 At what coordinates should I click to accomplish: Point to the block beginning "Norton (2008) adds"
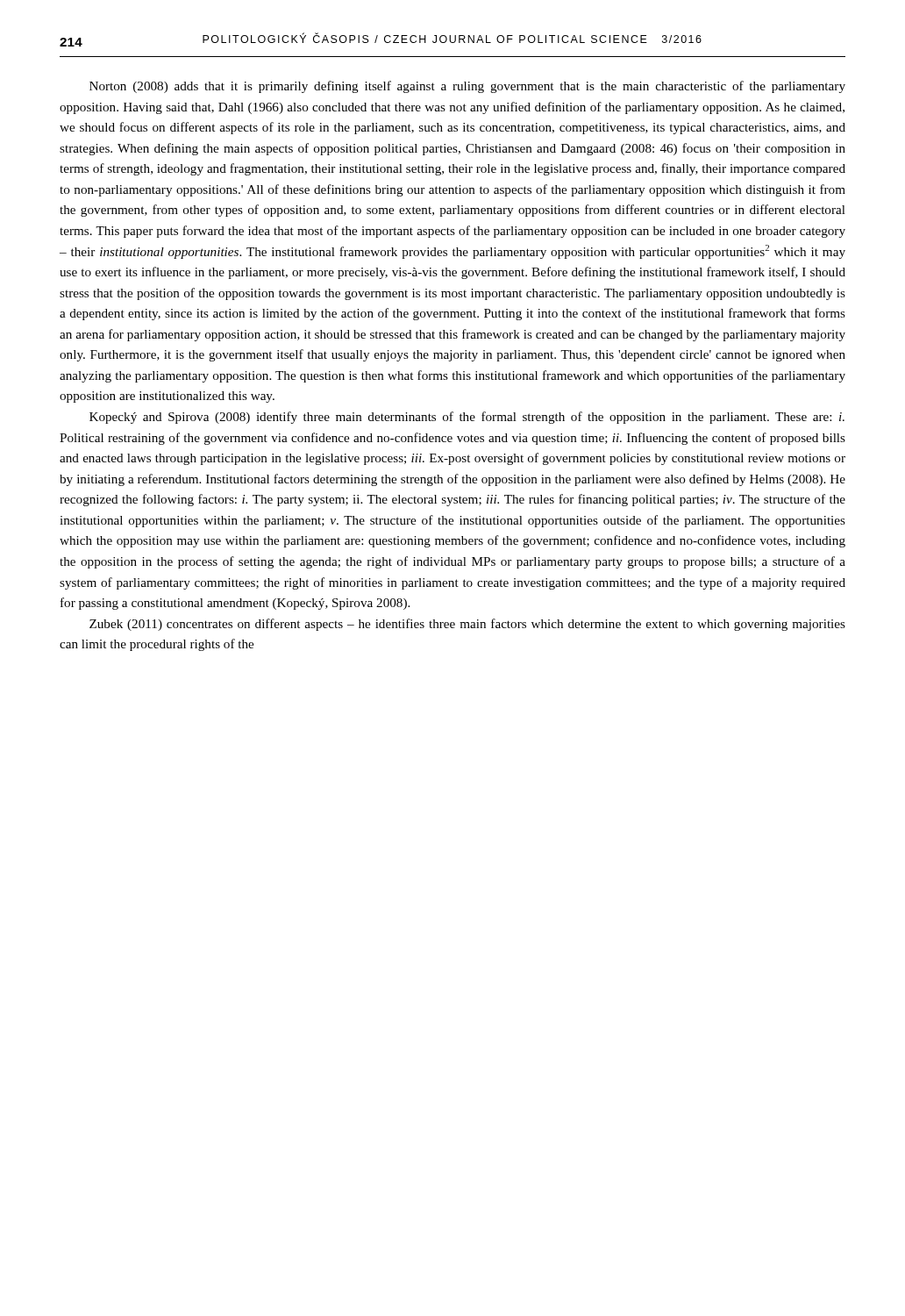[x=452, y=241]
